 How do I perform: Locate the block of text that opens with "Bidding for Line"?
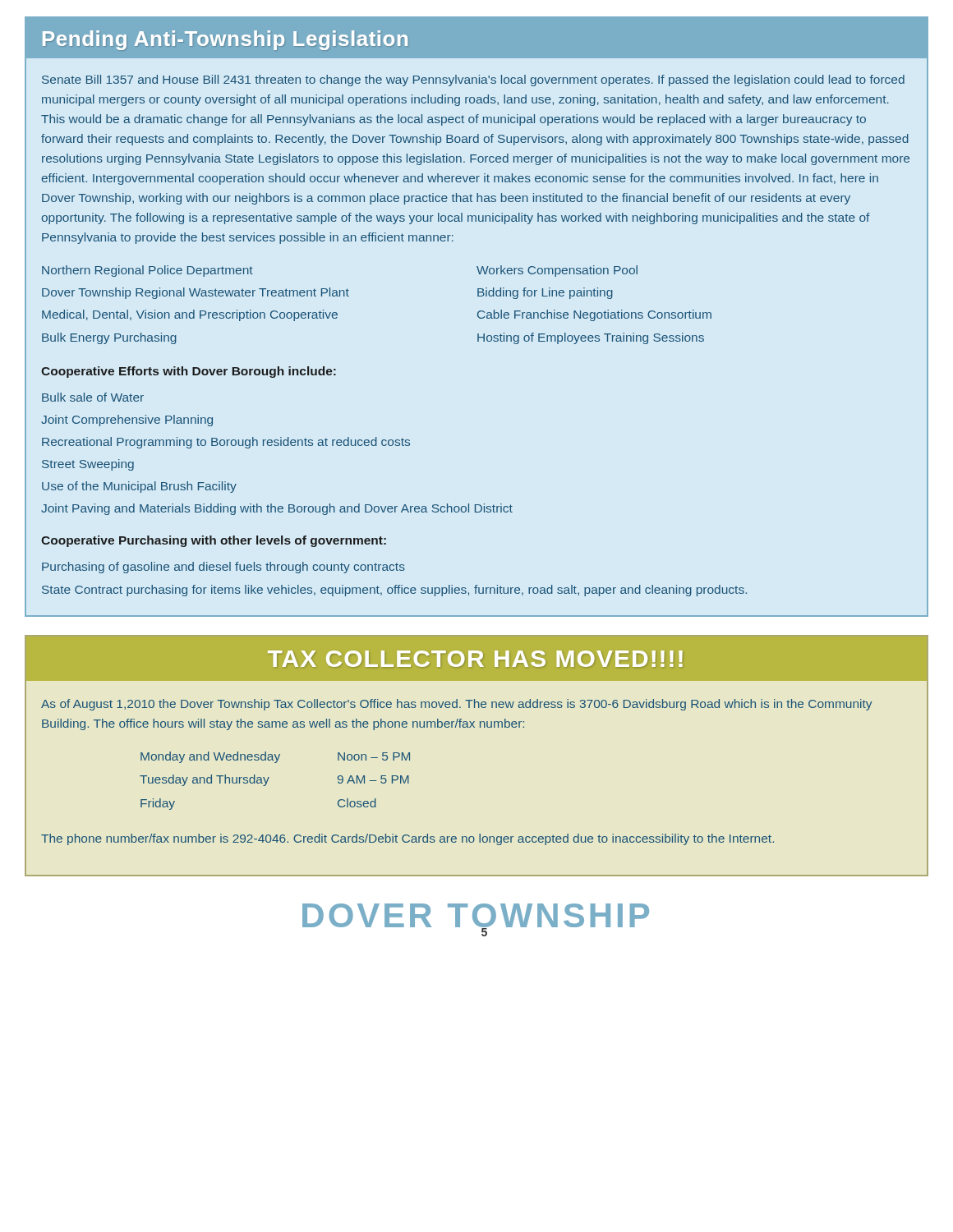click(545, 292)
